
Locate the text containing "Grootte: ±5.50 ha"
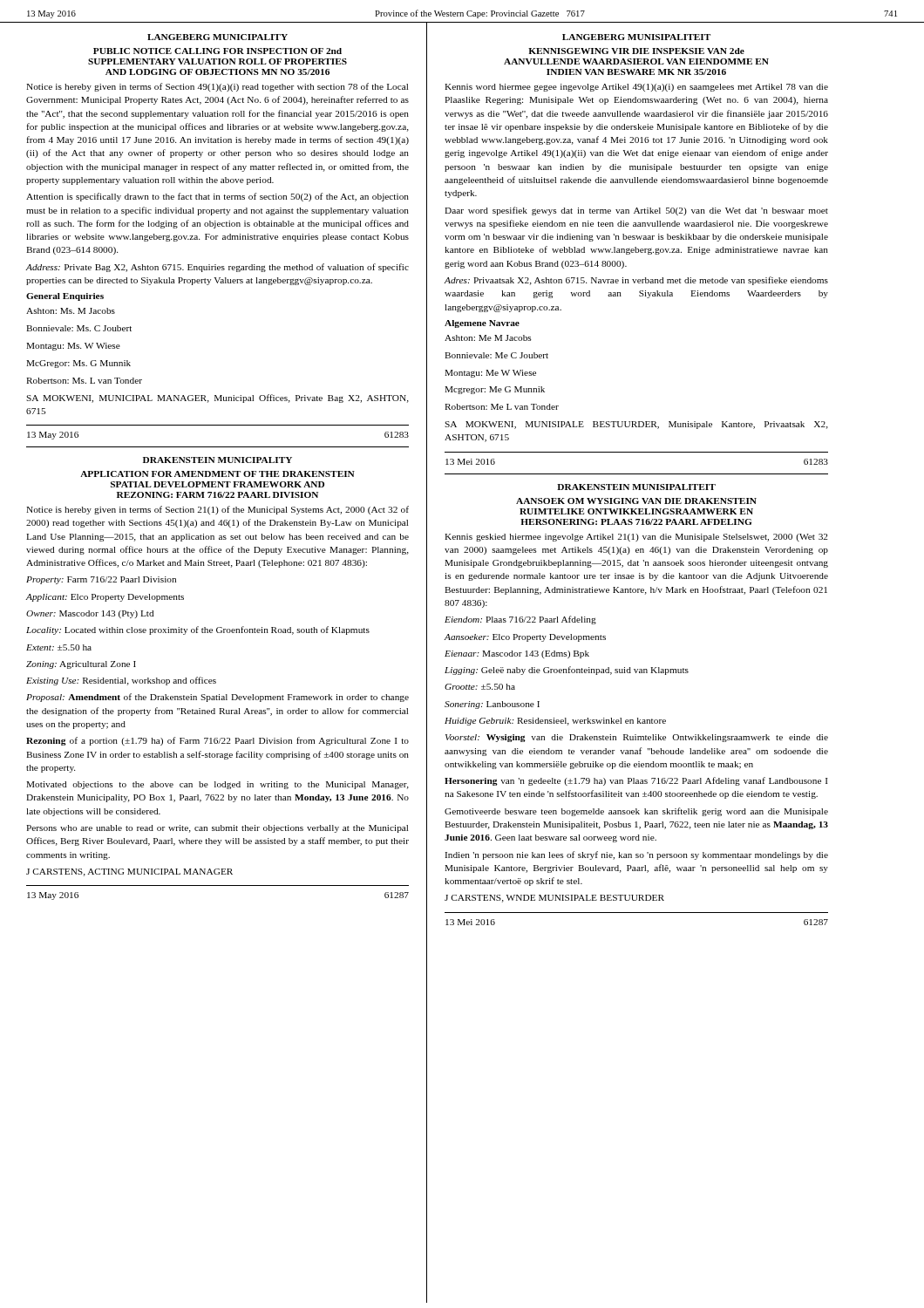point(480,687)
